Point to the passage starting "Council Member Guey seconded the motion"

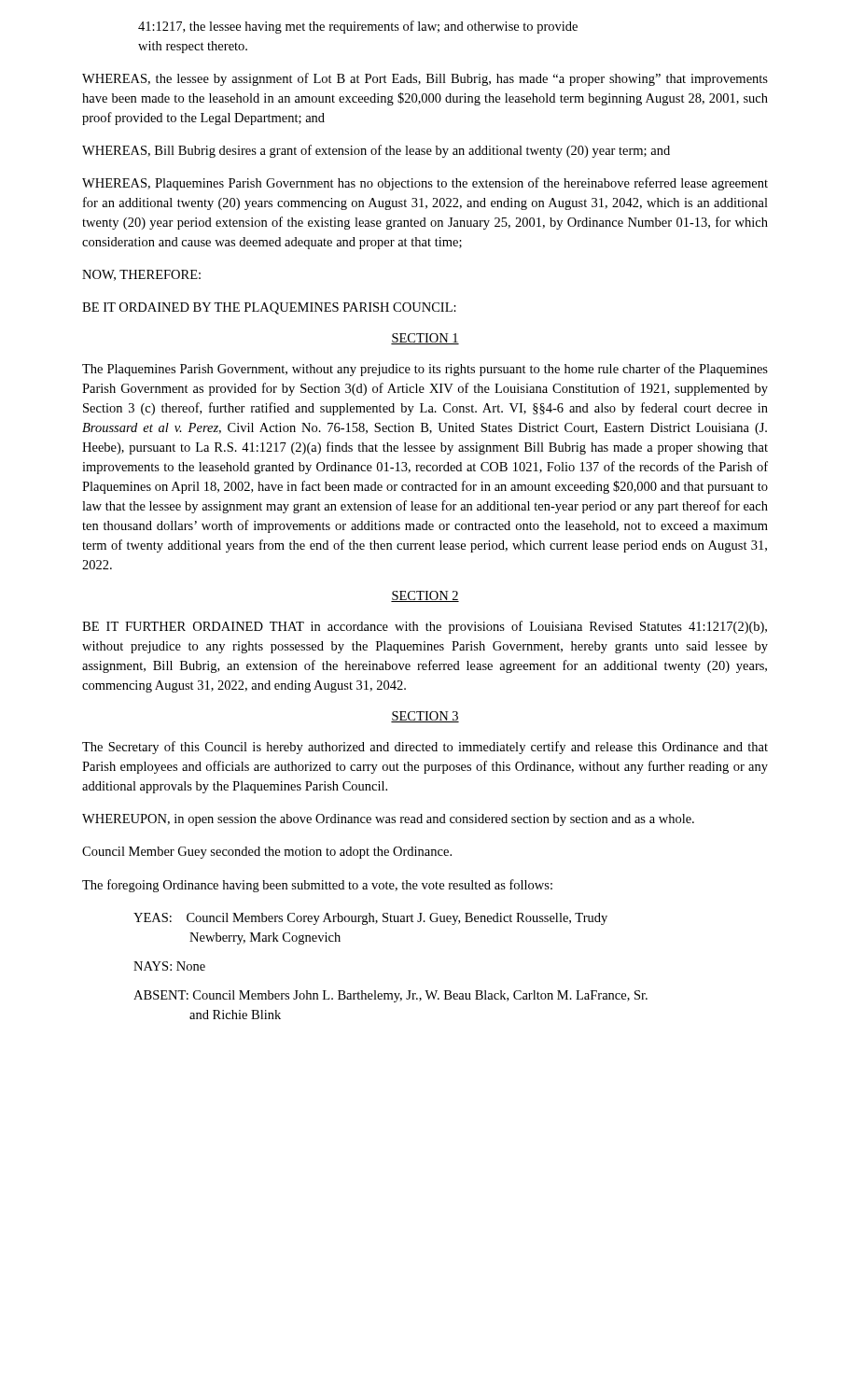coord(425,852)
